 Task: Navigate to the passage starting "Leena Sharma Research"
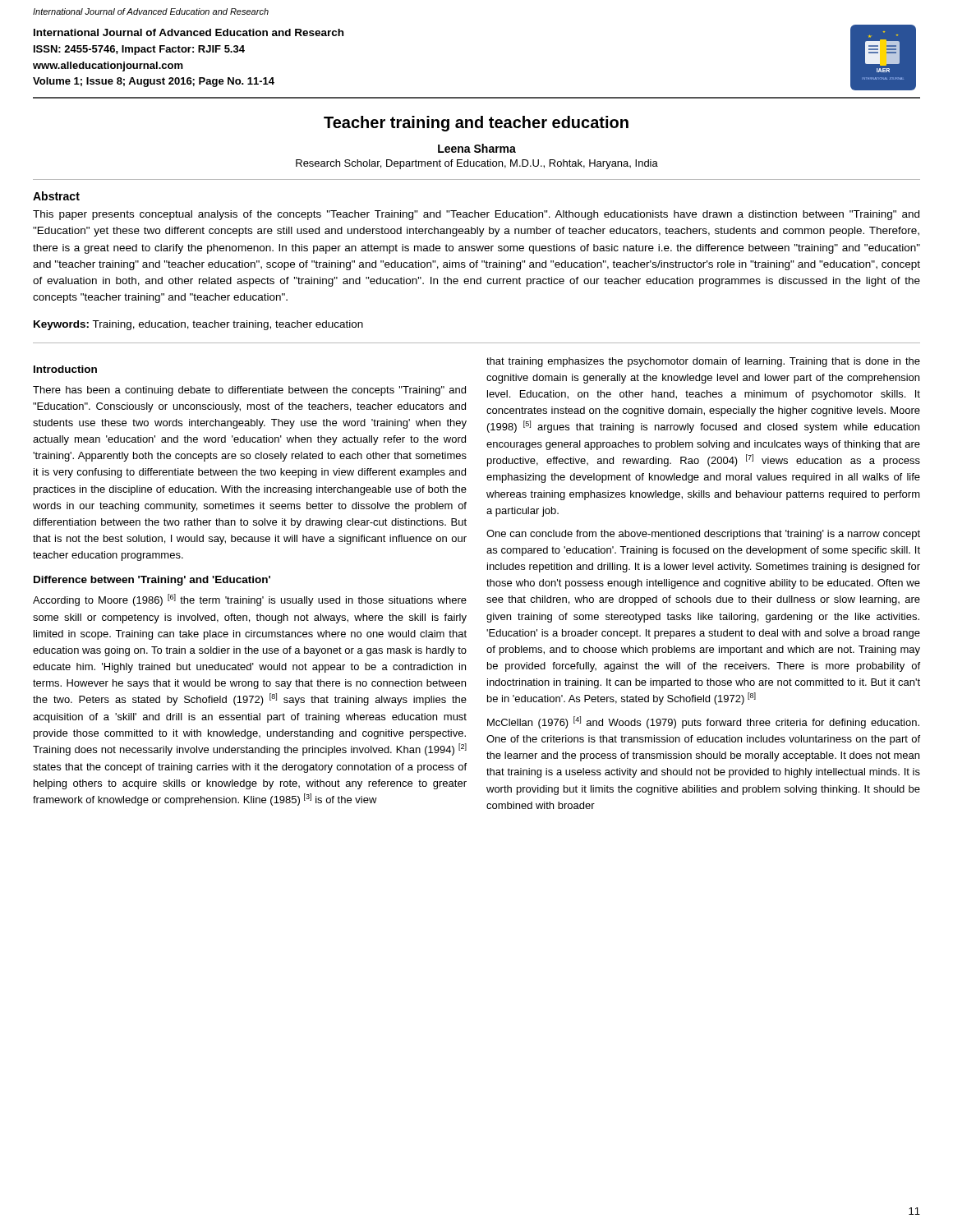click(x=476, y=156)
